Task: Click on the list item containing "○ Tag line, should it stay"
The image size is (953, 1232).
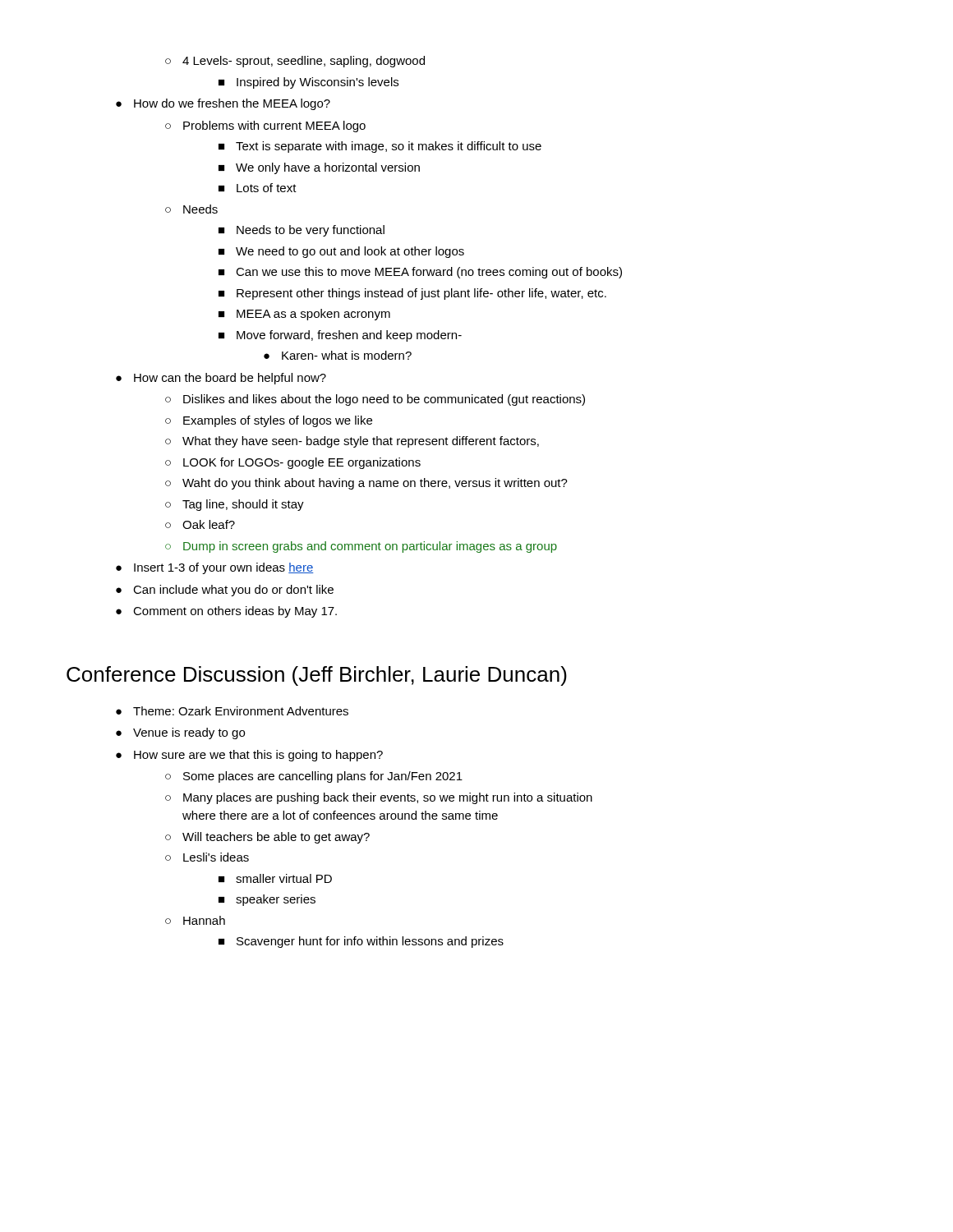Action: coord(235,505)
